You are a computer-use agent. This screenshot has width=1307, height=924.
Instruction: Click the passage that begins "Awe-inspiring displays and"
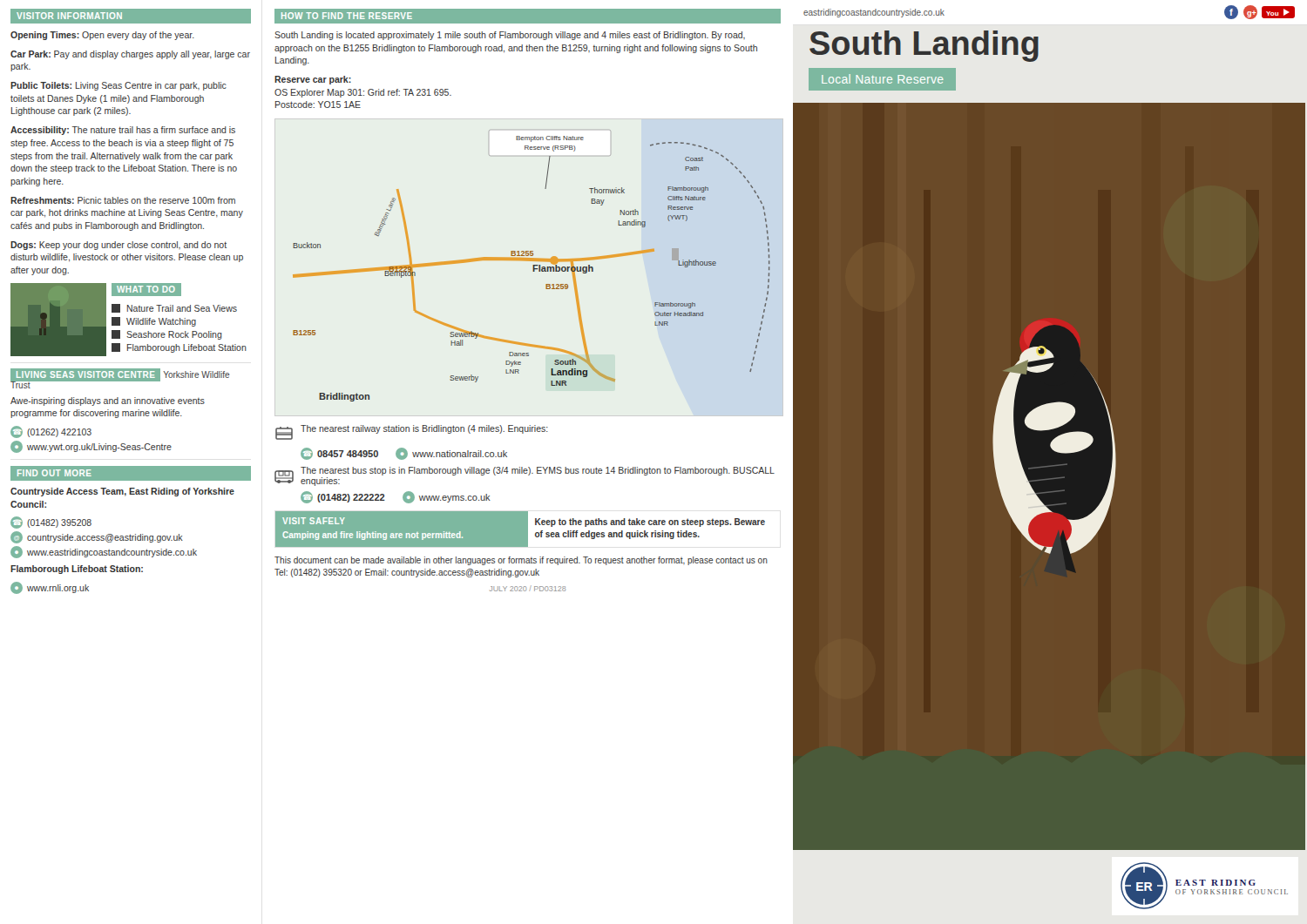pyautogui.click(x=131, y=407)
